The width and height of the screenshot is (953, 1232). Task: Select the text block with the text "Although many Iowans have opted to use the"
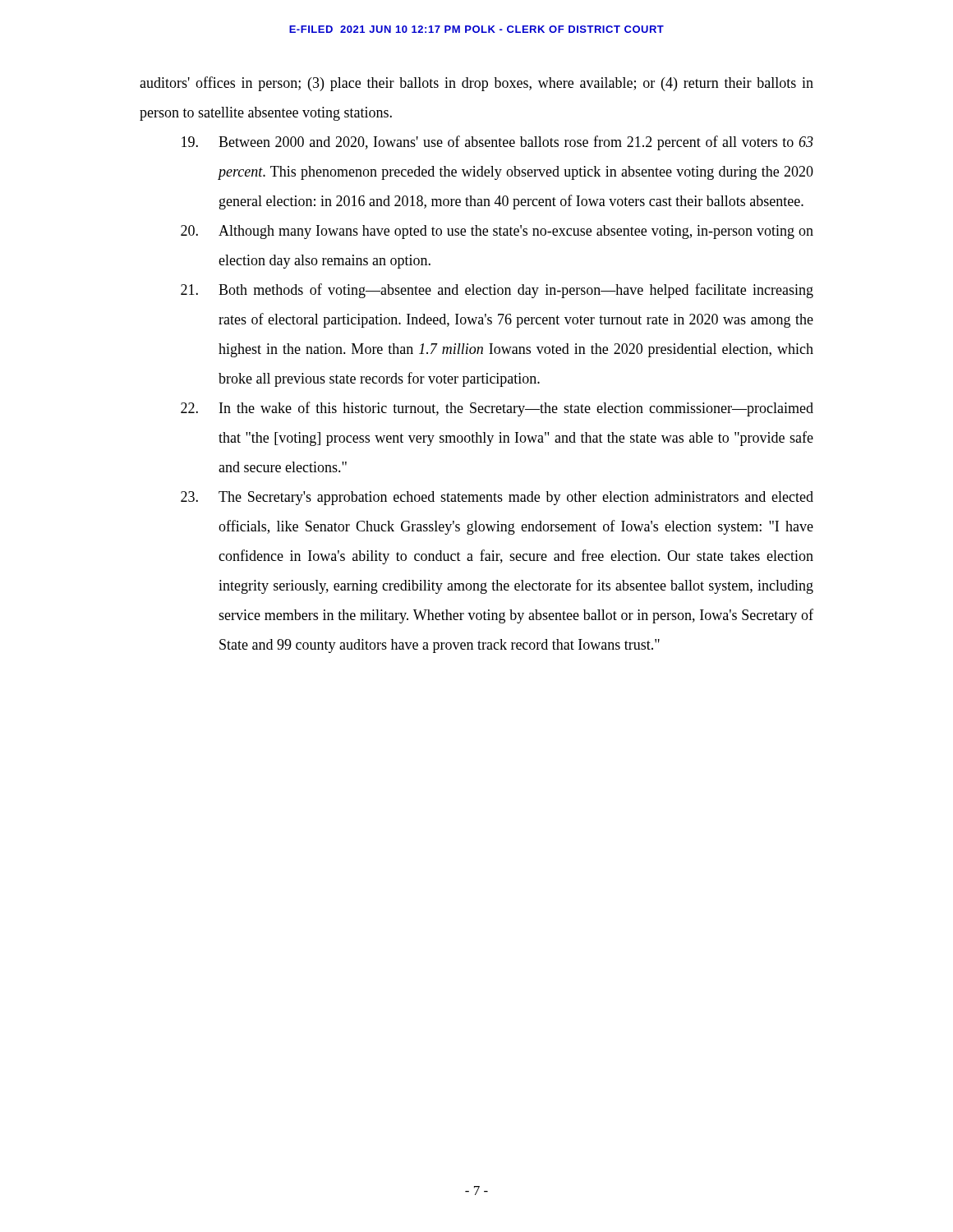[476, 246]
